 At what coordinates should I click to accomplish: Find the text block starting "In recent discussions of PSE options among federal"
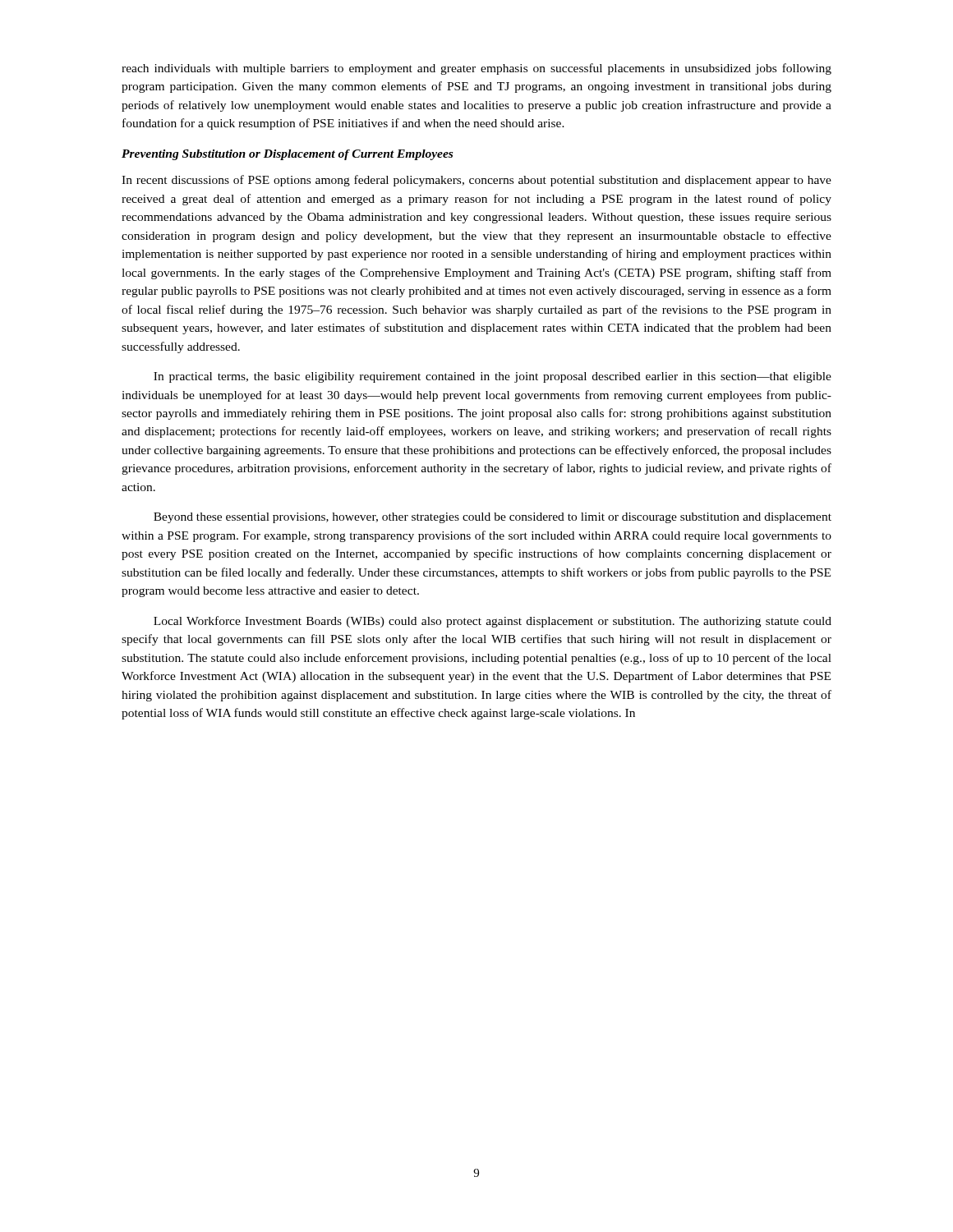point(476,263)
